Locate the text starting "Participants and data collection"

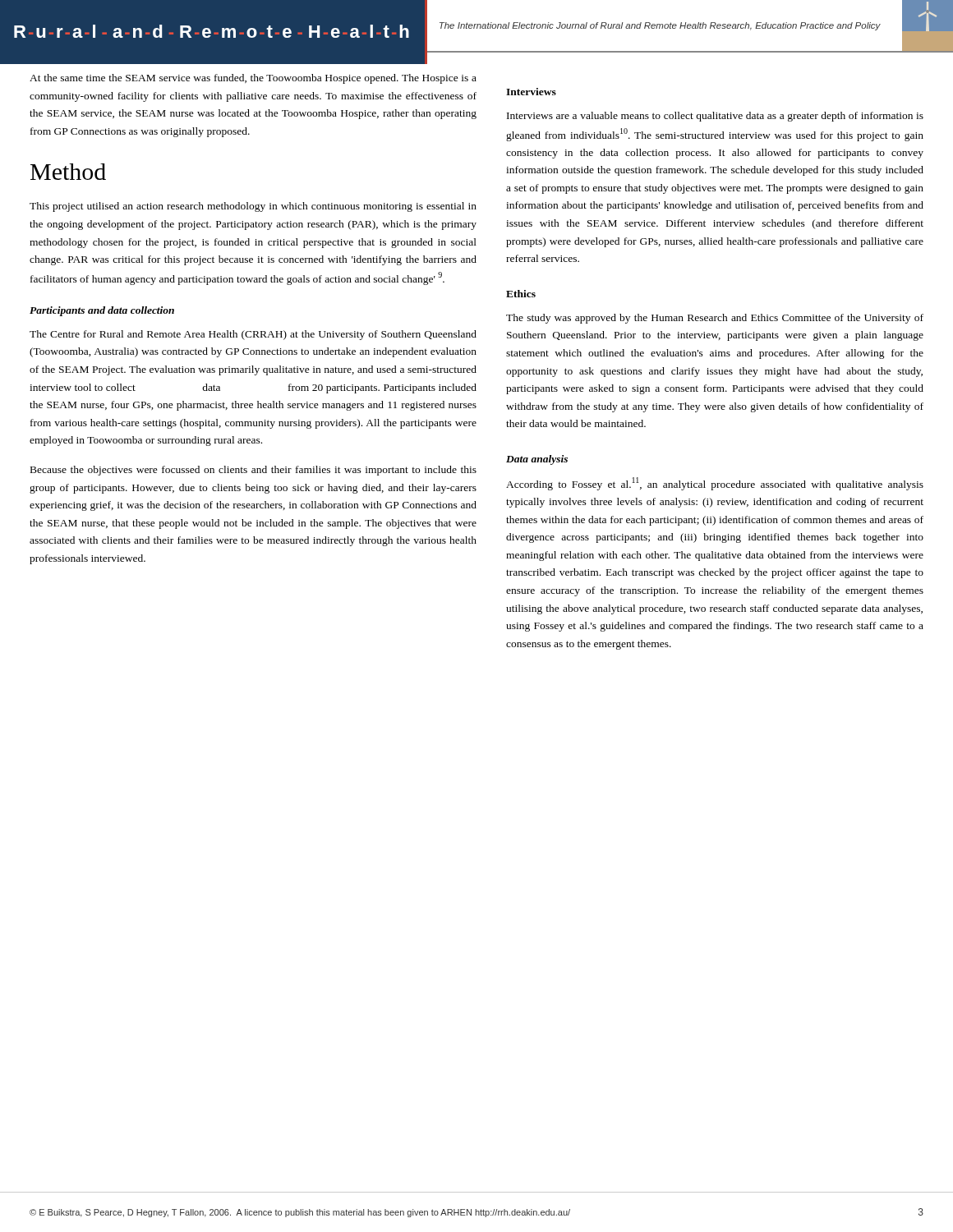(102, 310)
